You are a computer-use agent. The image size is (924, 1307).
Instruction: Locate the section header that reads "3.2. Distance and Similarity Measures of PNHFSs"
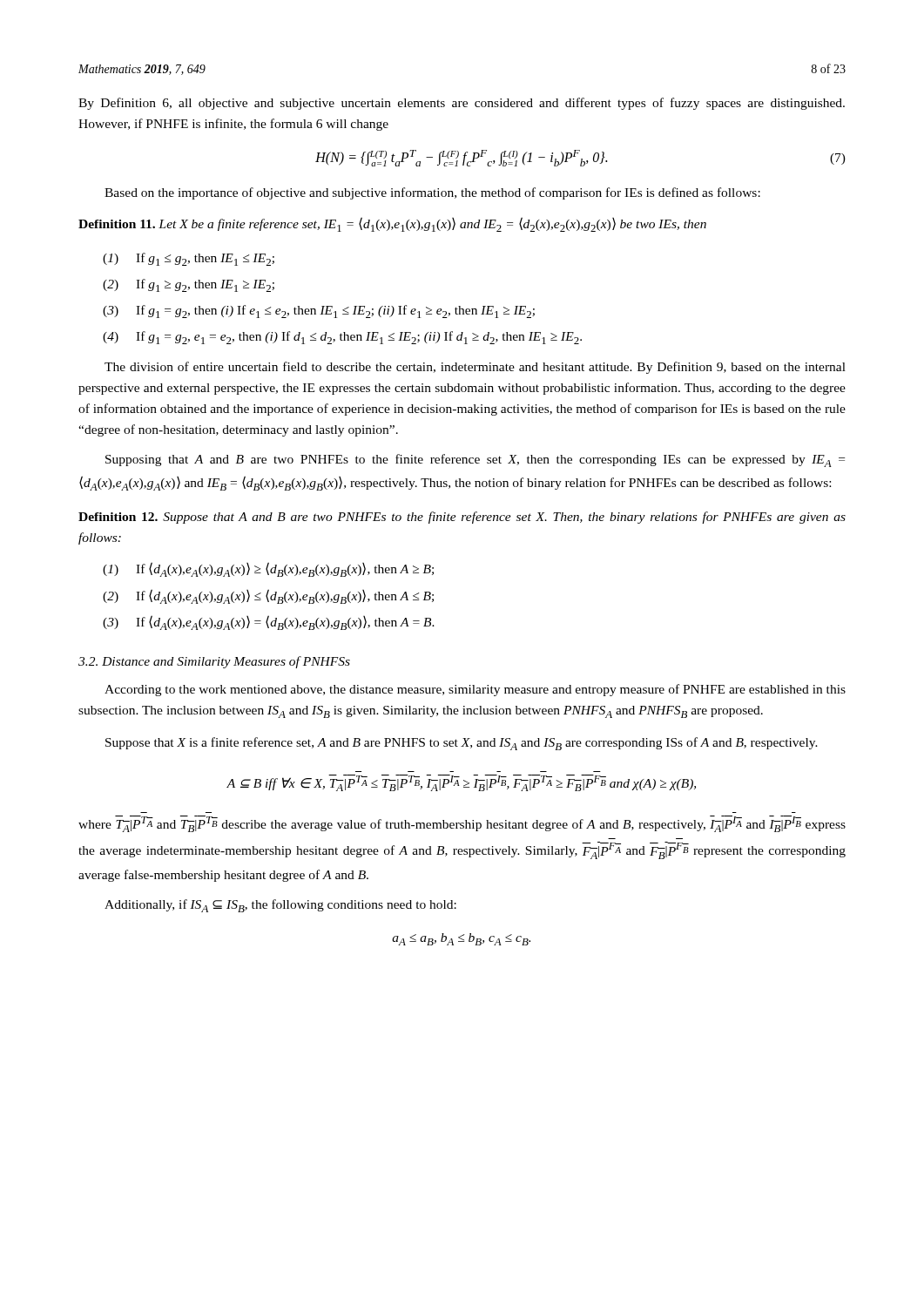[x=214, y=662]
